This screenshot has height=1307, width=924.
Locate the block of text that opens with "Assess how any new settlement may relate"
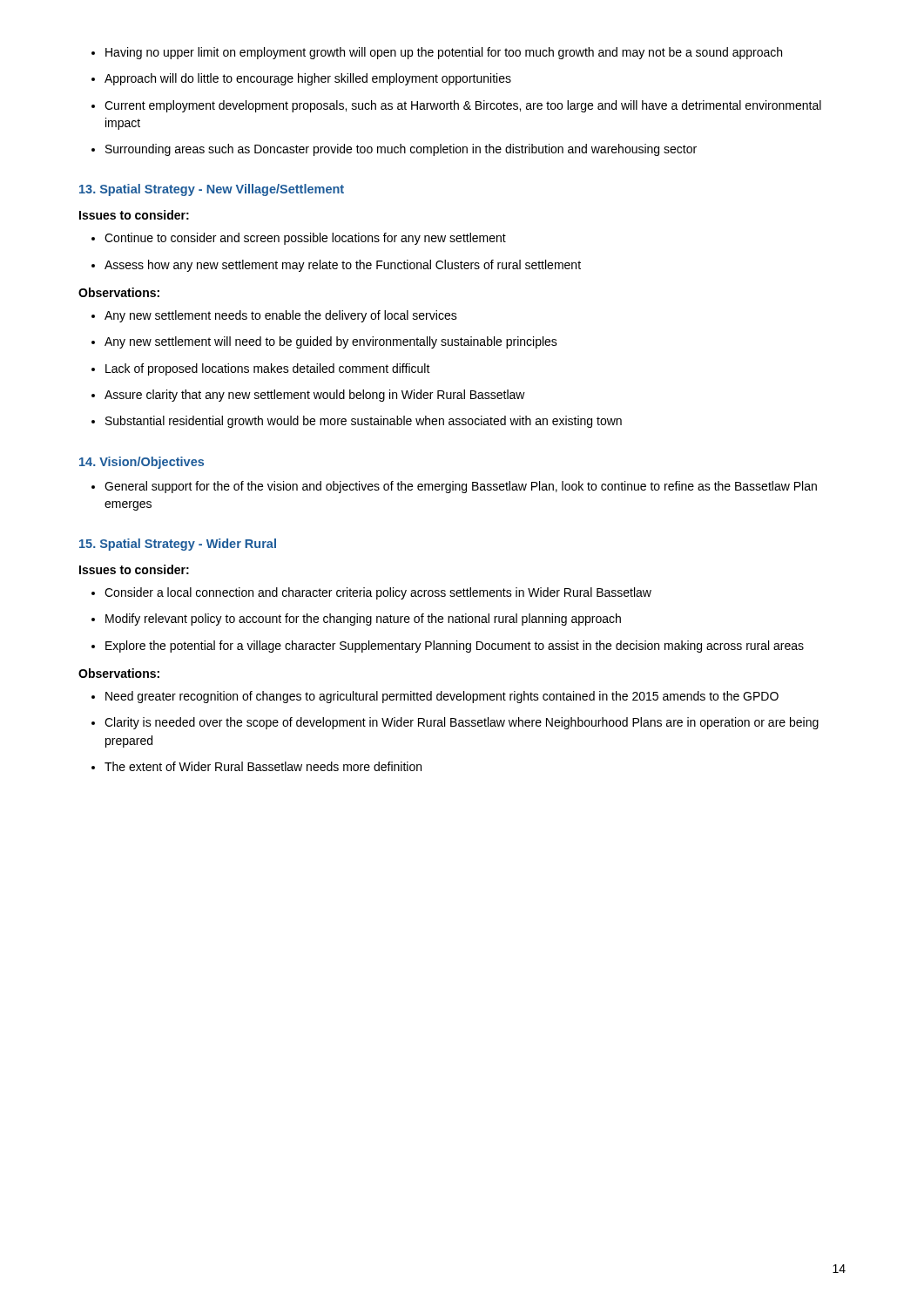point(462,265)
